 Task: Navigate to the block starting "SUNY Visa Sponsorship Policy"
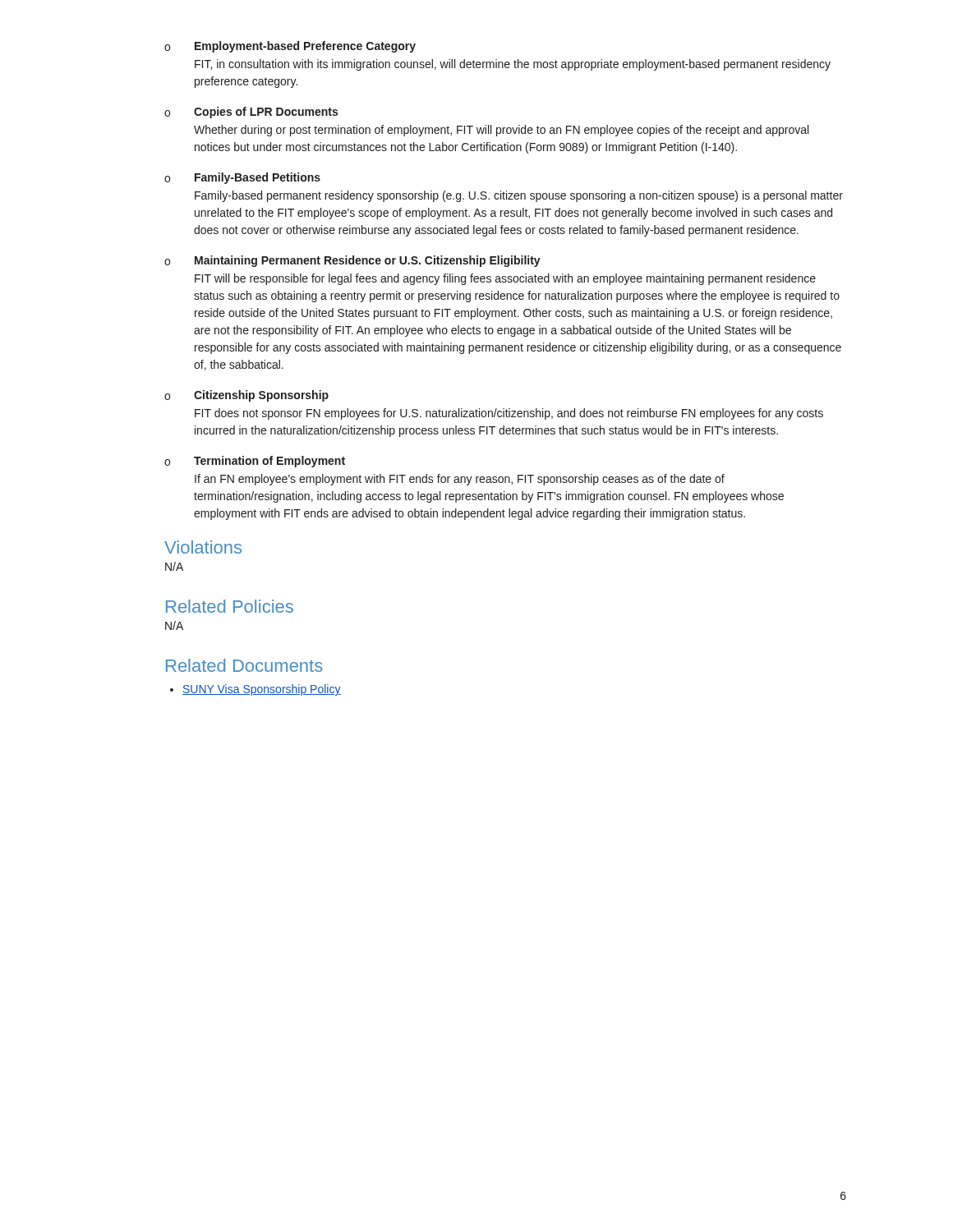256,690
